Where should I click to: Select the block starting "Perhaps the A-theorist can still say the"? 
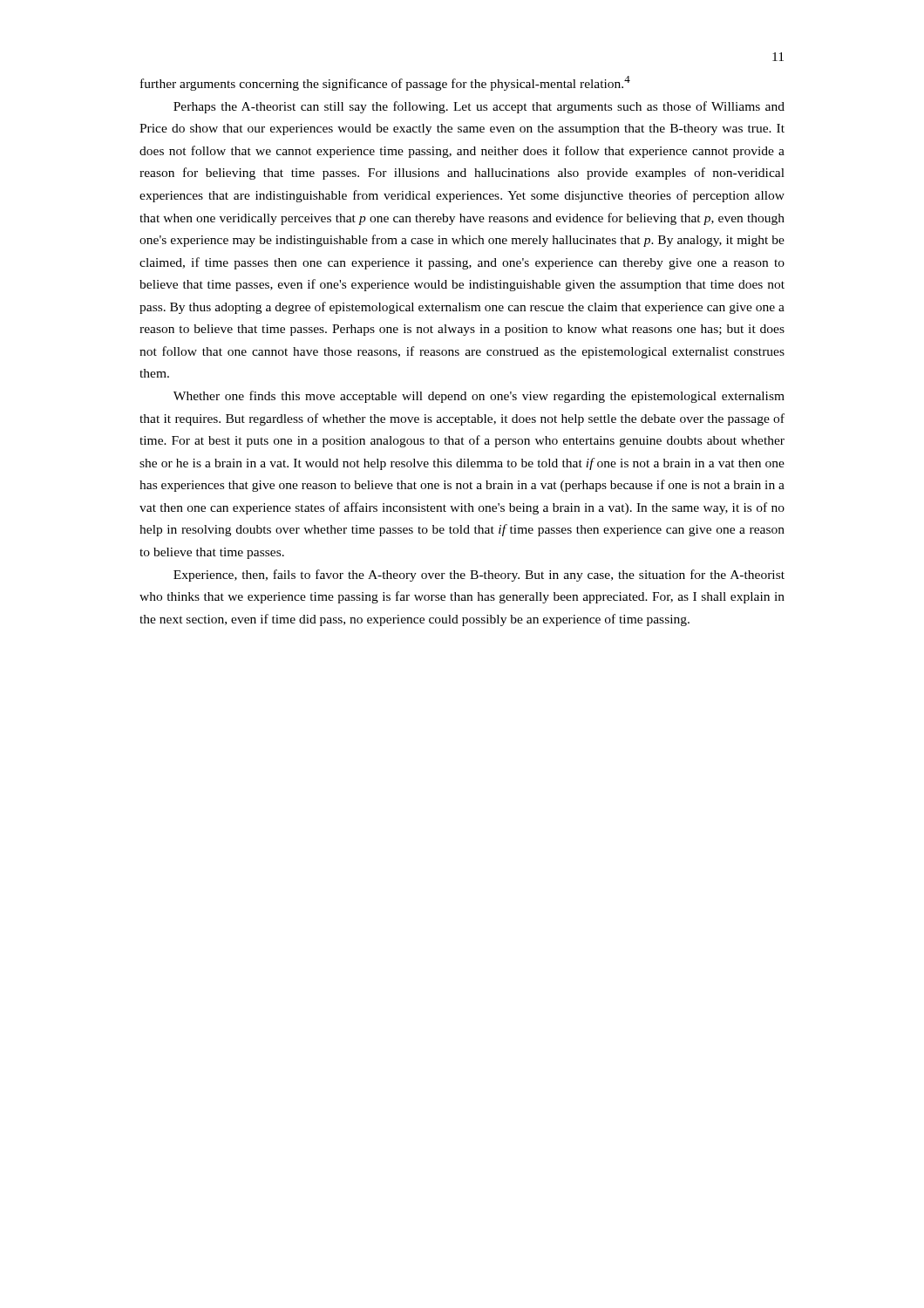462,240
